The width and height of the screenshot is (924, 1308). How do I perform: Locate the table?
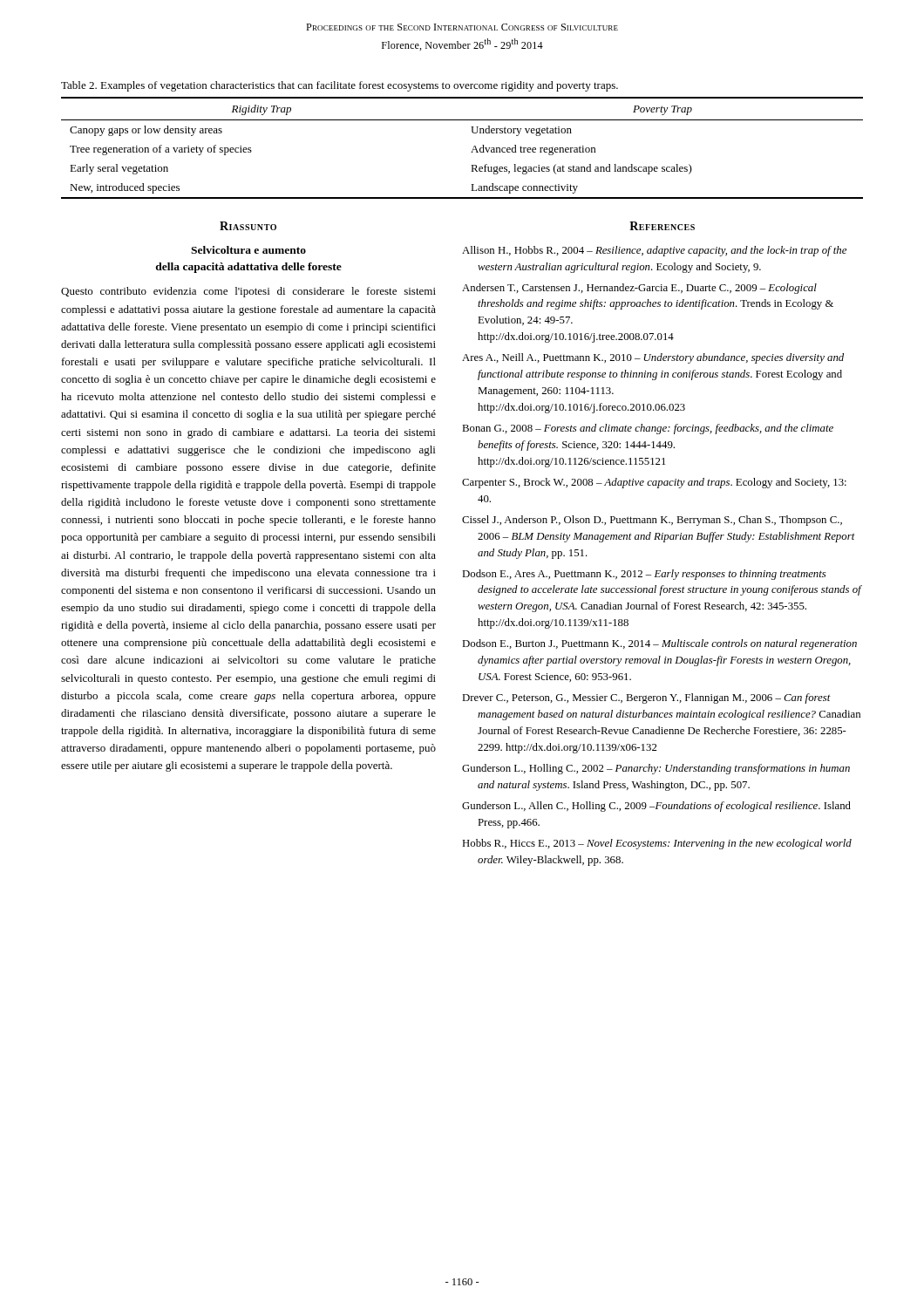[462, 148]
